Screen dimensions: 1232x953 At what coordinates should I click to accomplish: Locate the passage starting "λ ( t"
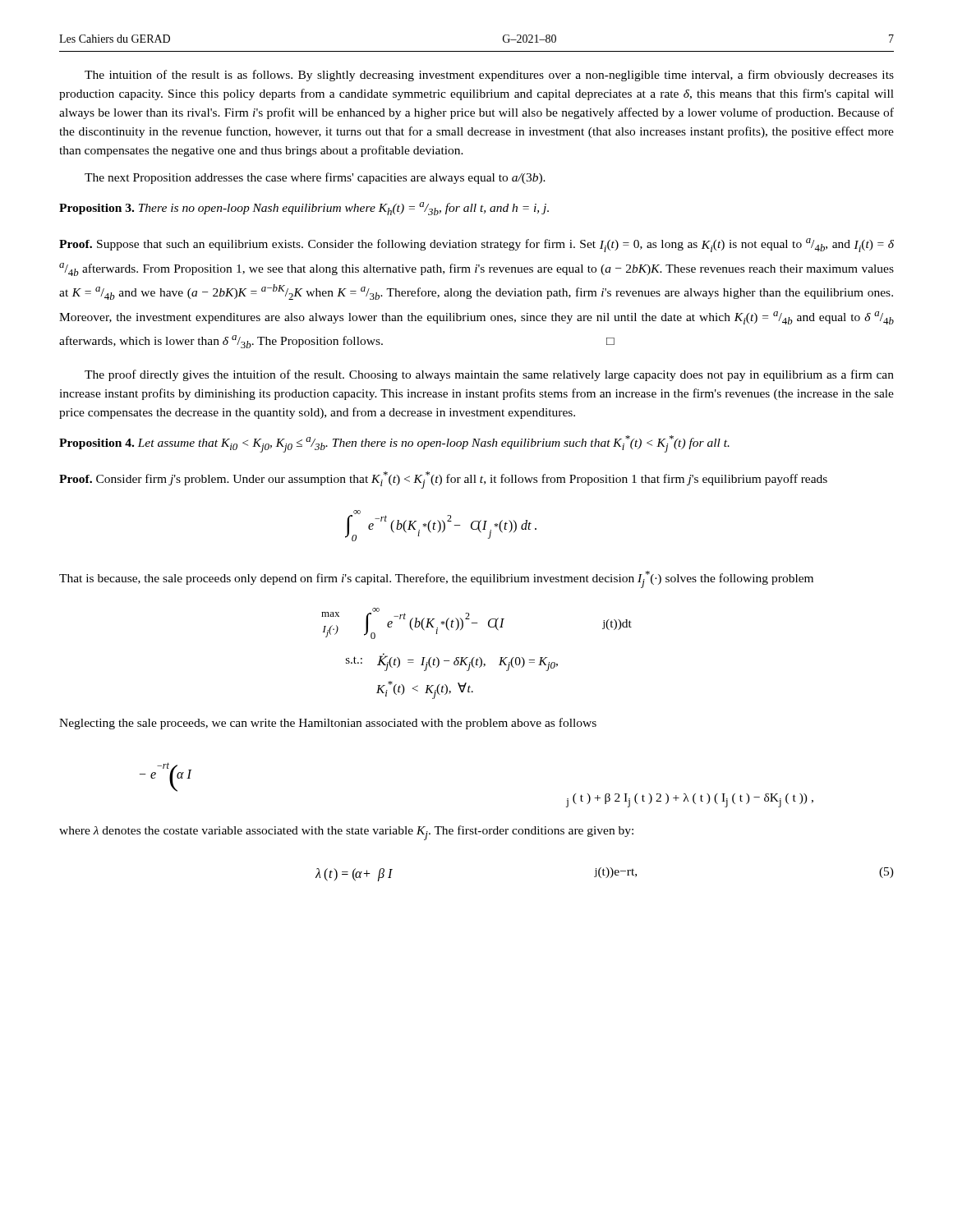pyautogui.click(x=605, y=874)
